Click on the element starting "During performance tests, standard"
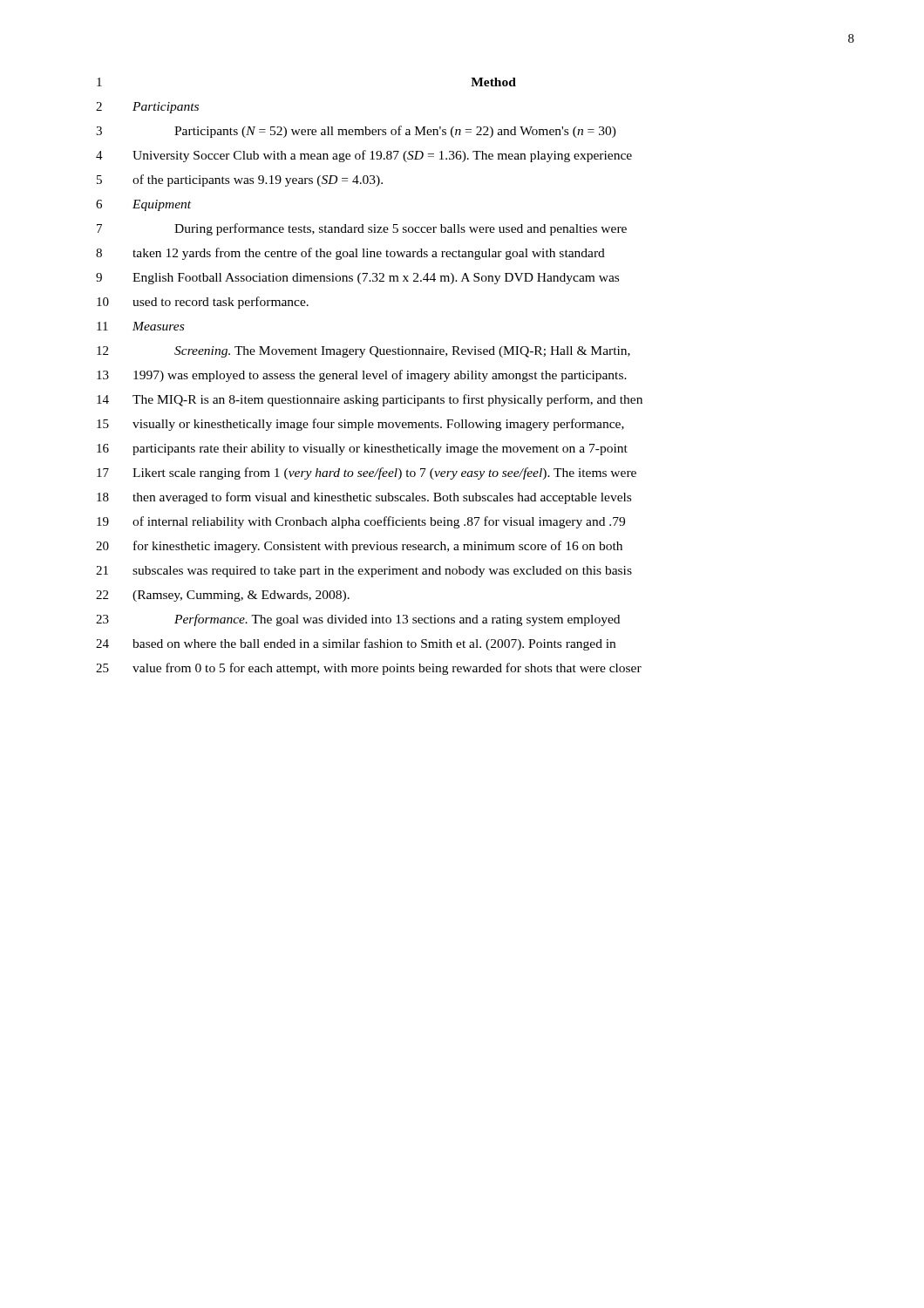 click(x=401, y=228)
